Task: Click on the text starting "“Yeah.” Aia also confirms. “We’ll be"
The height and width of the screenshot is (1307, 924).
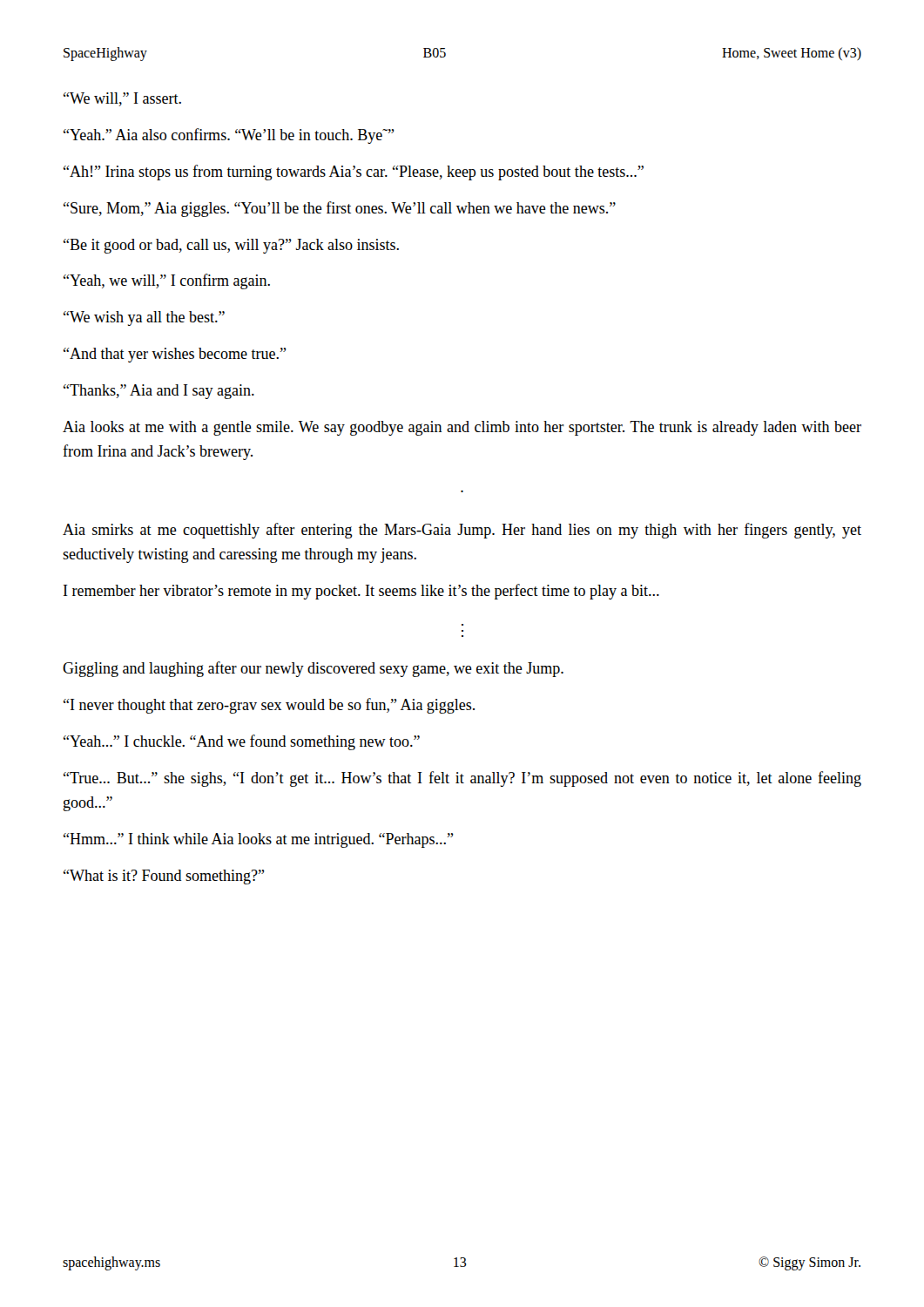Action: 229,135
